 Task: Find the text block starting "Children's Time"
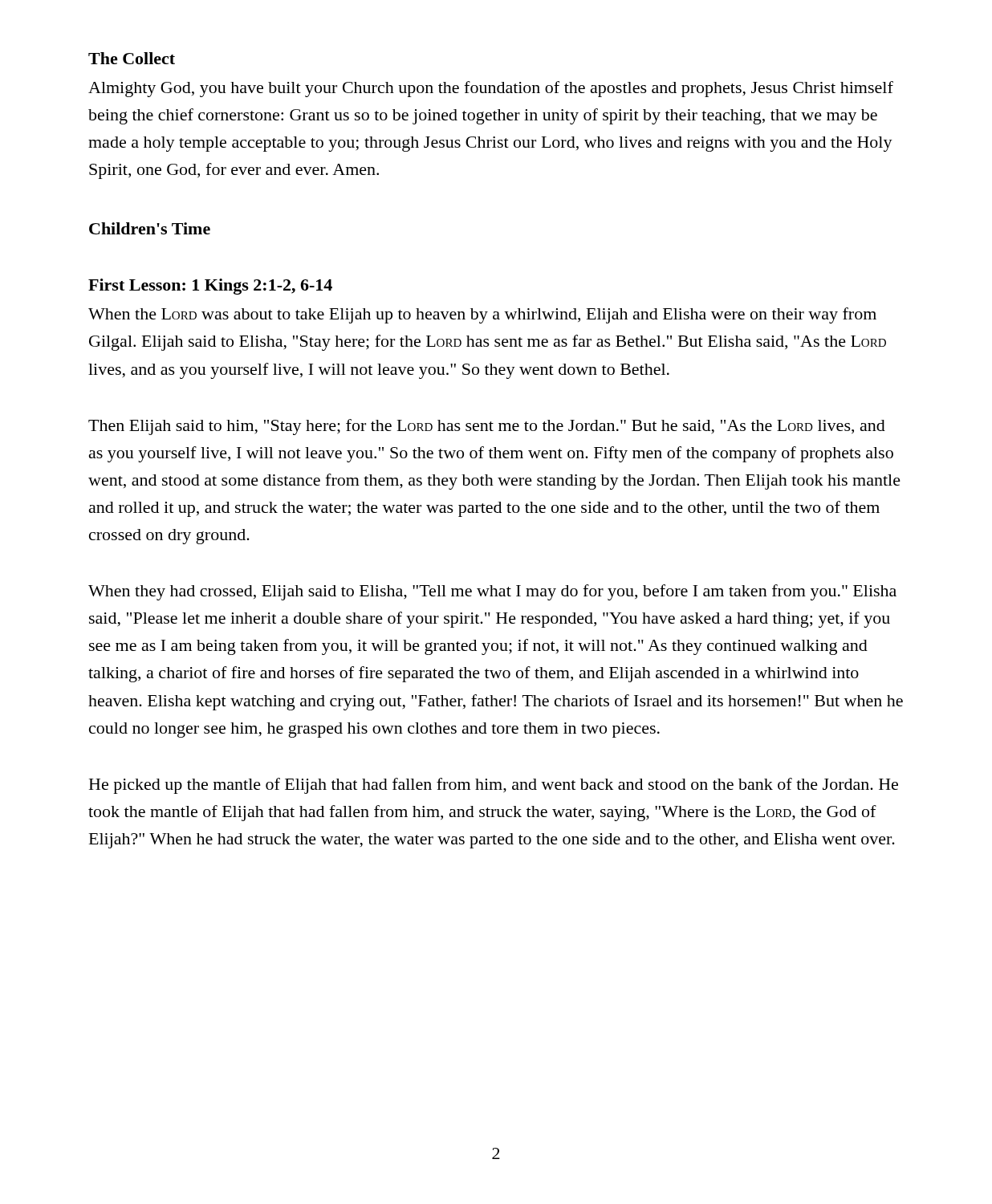point(149,229)
